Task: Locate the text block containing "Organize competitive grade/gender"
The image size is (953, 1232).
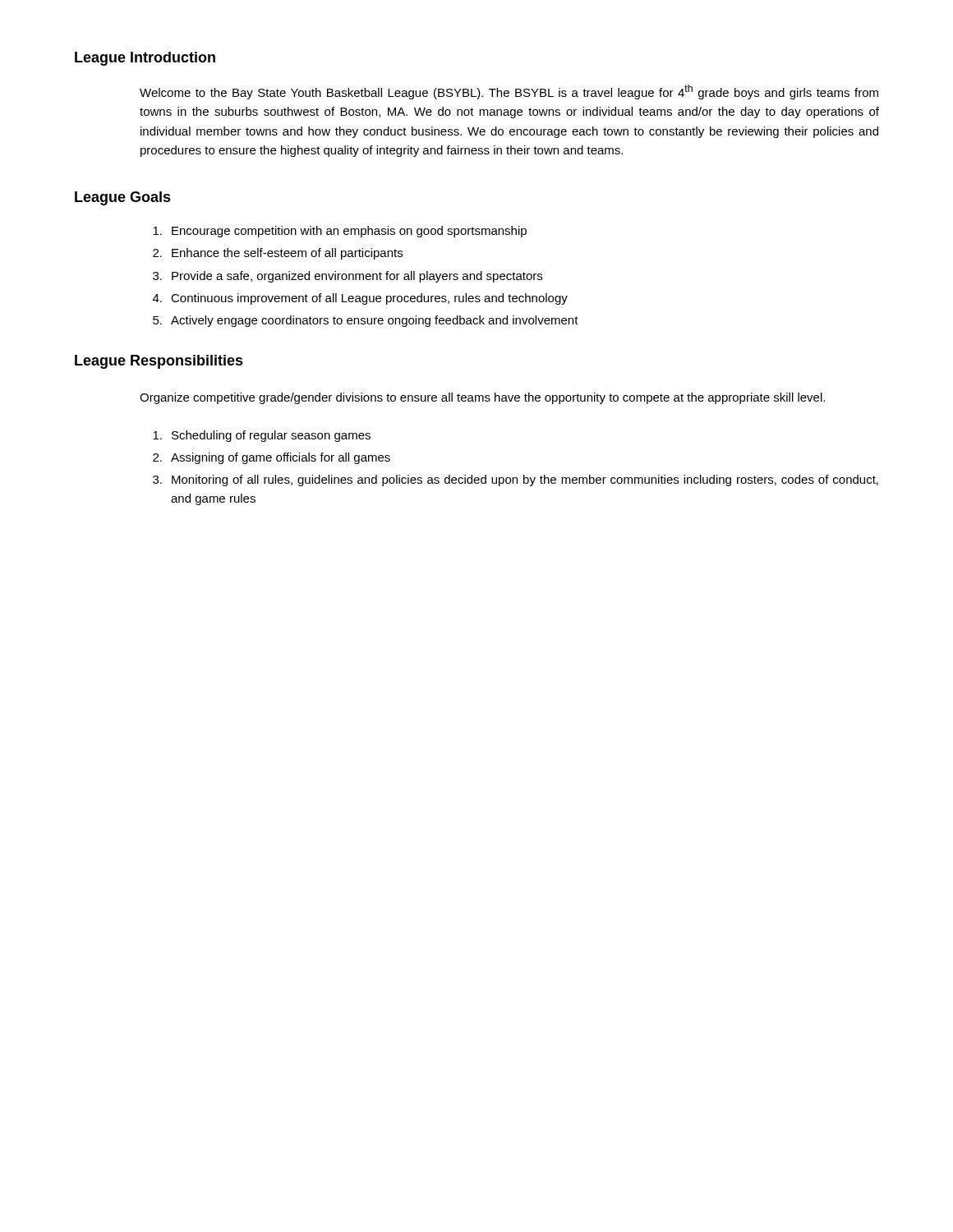Action: [483, 397]
